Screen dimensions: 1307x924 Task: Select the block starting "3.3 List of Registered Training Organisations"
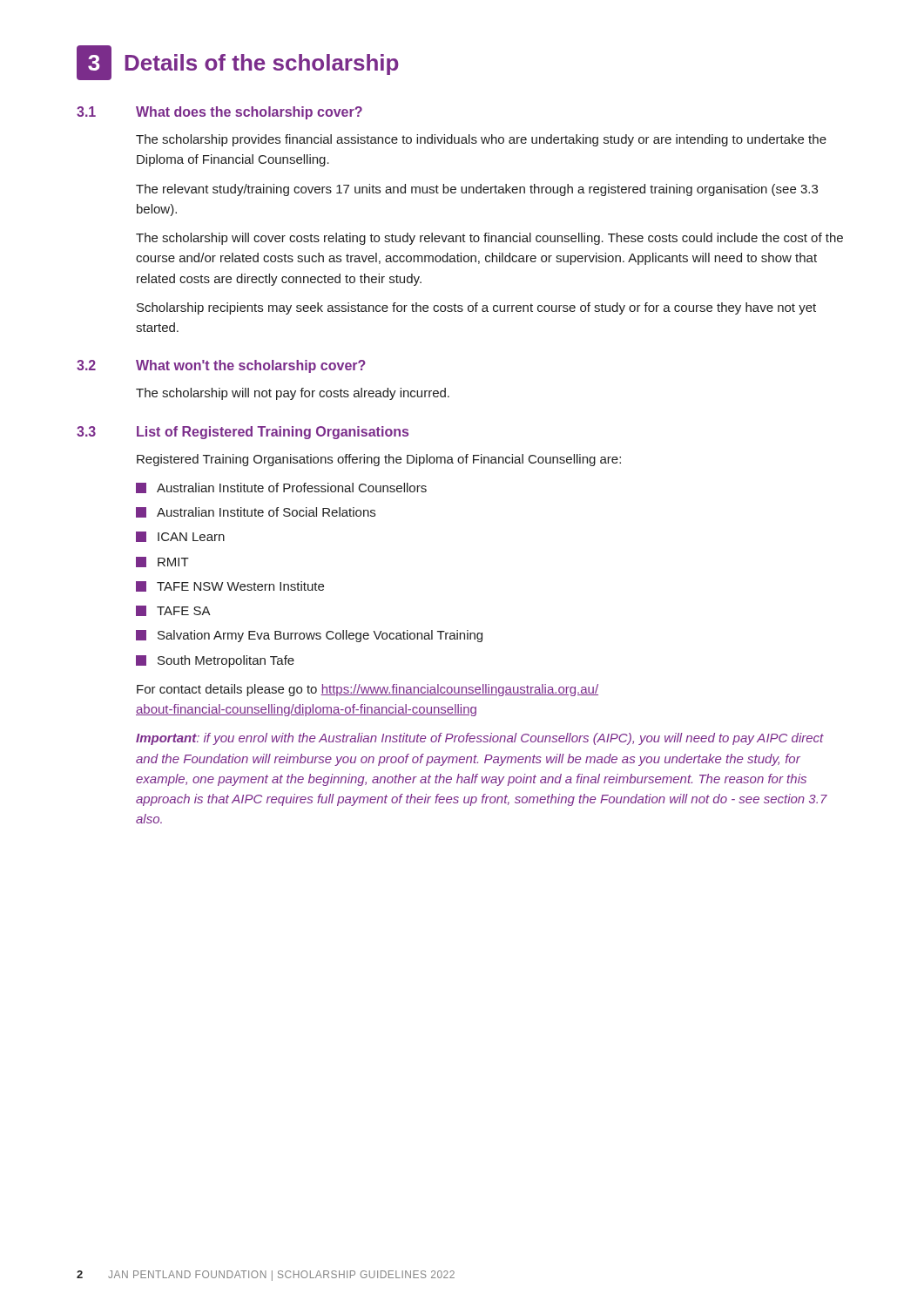coord(243,432)
